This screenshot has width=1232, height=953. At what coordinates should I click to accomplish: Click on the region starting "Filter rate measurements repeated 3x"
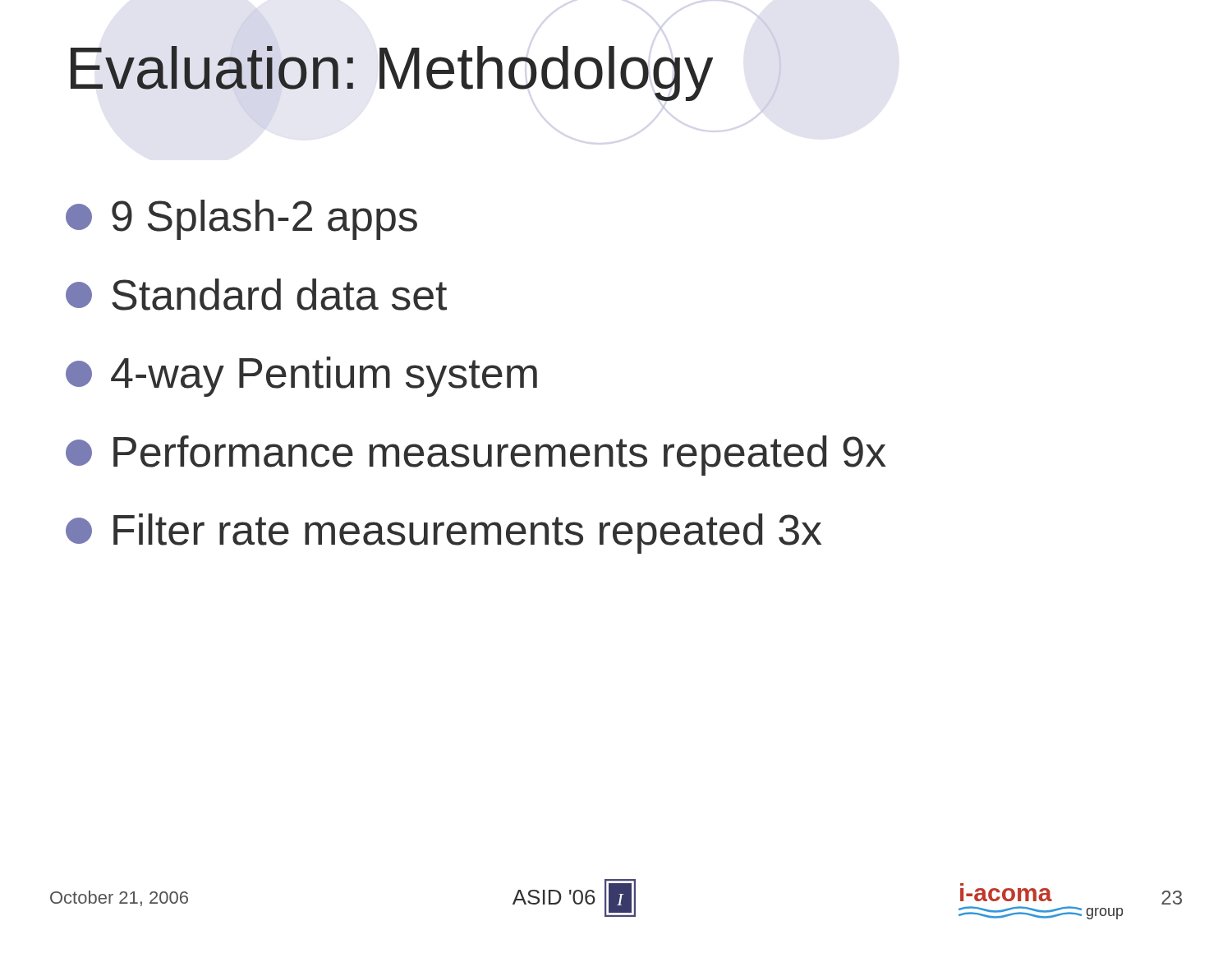(x=444, y=531)
